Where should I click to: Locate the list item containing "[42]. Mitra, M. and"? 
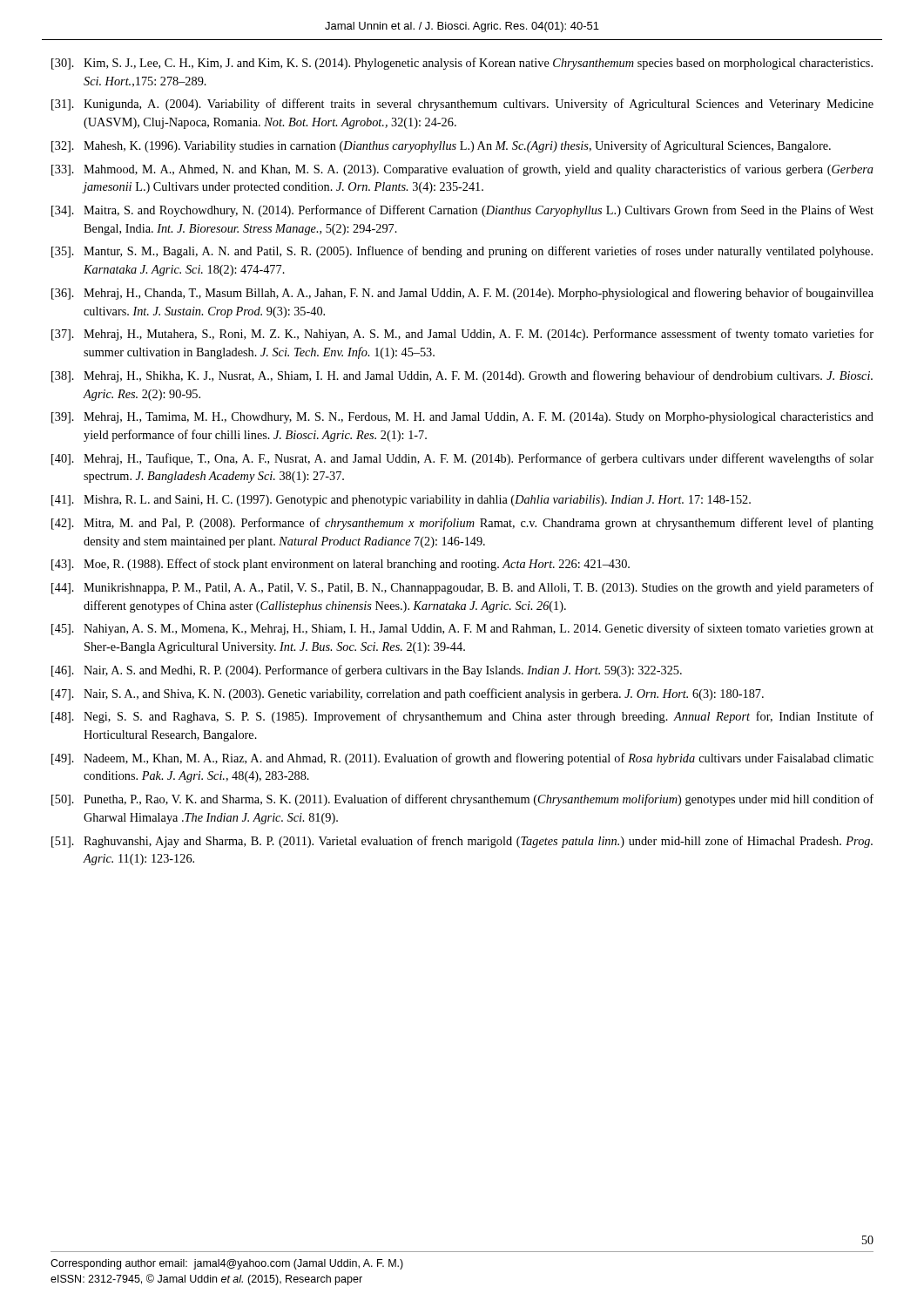462,532
